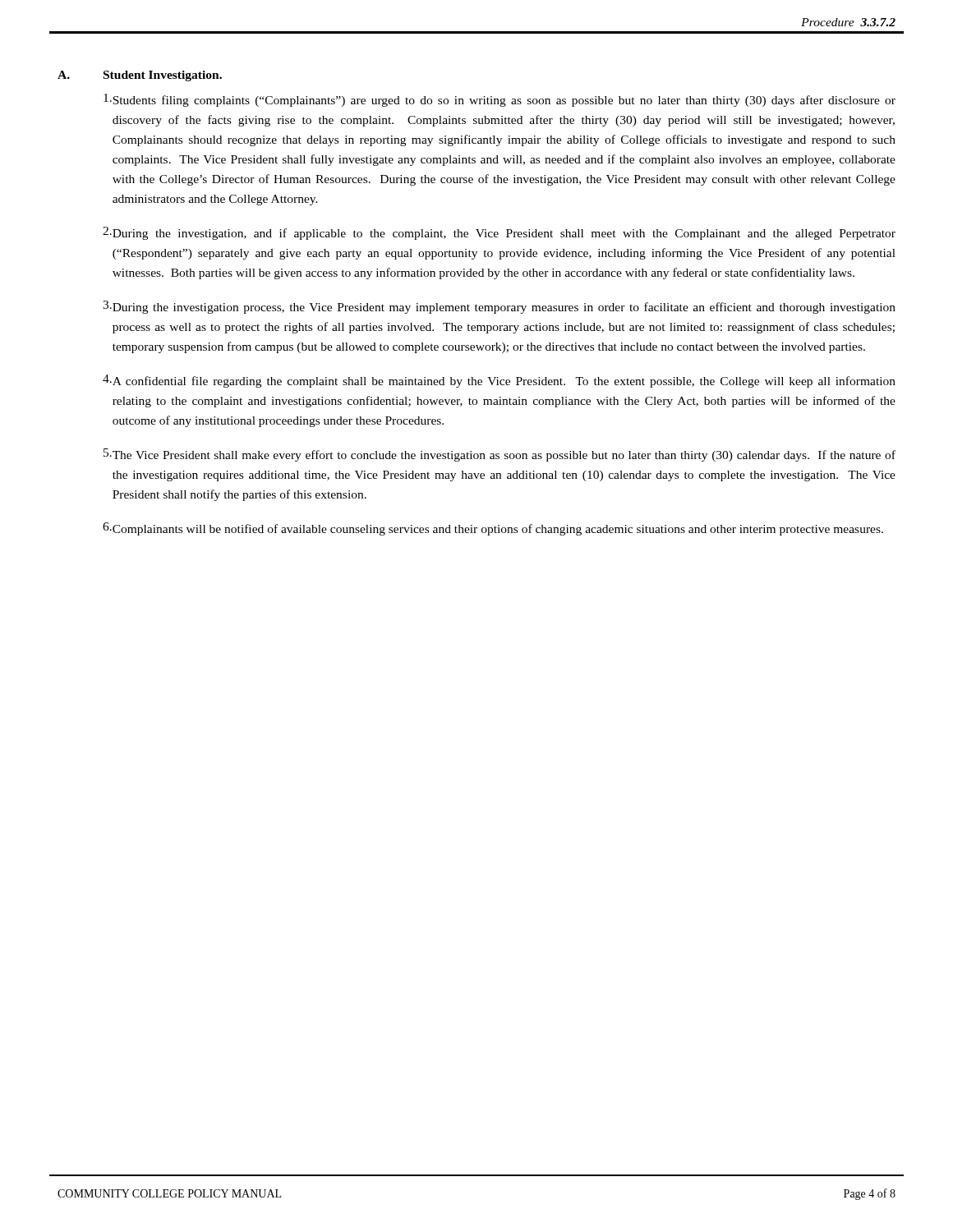Image resolution: width=953 pixels, height=1232 pixels.
Task: Find the block on this page that starts "4. A confidential file regarding"
Action: click(476, 401)
